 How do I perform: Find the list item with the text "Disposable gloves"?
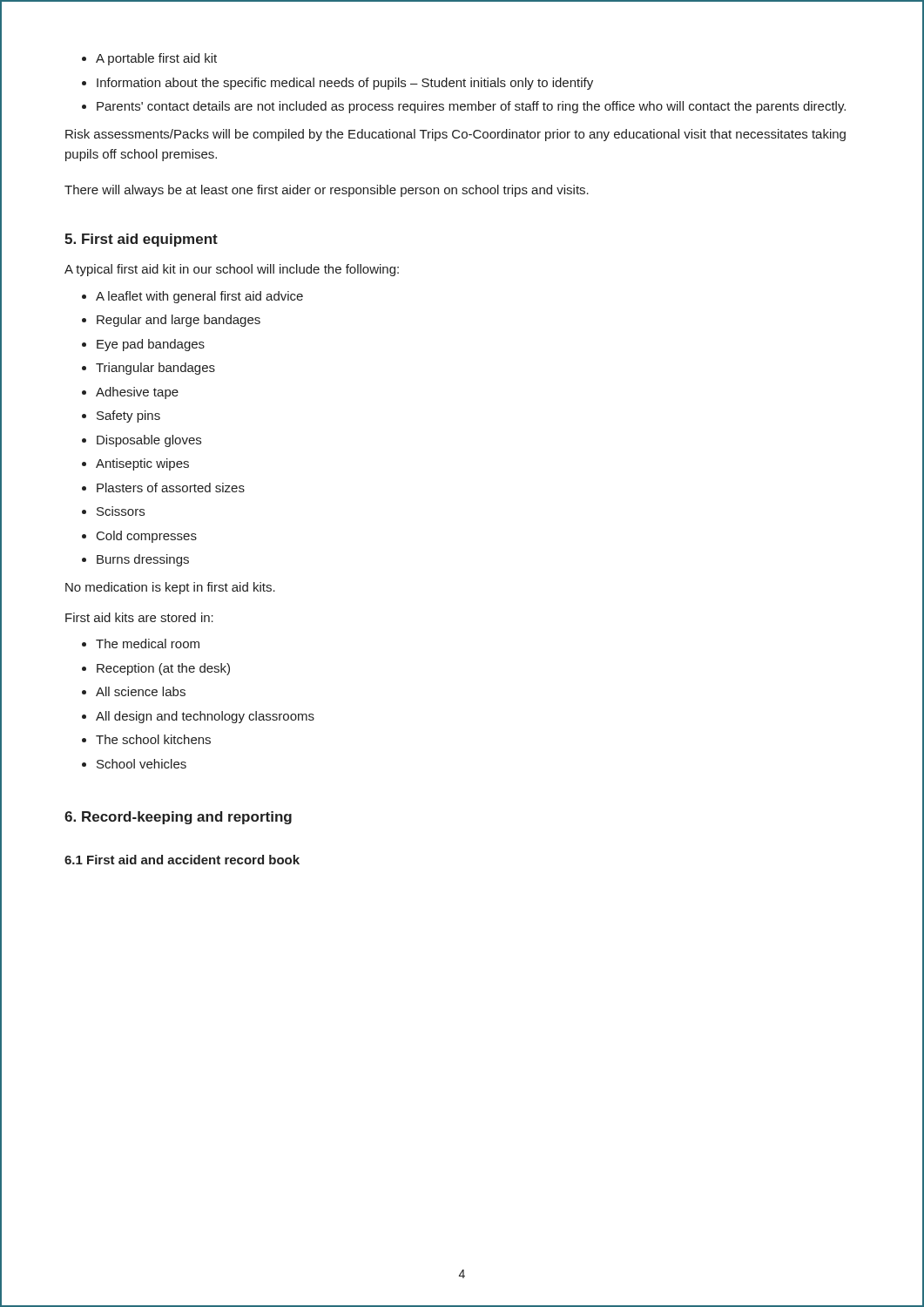pyautogui.click(x=149, y=441)
